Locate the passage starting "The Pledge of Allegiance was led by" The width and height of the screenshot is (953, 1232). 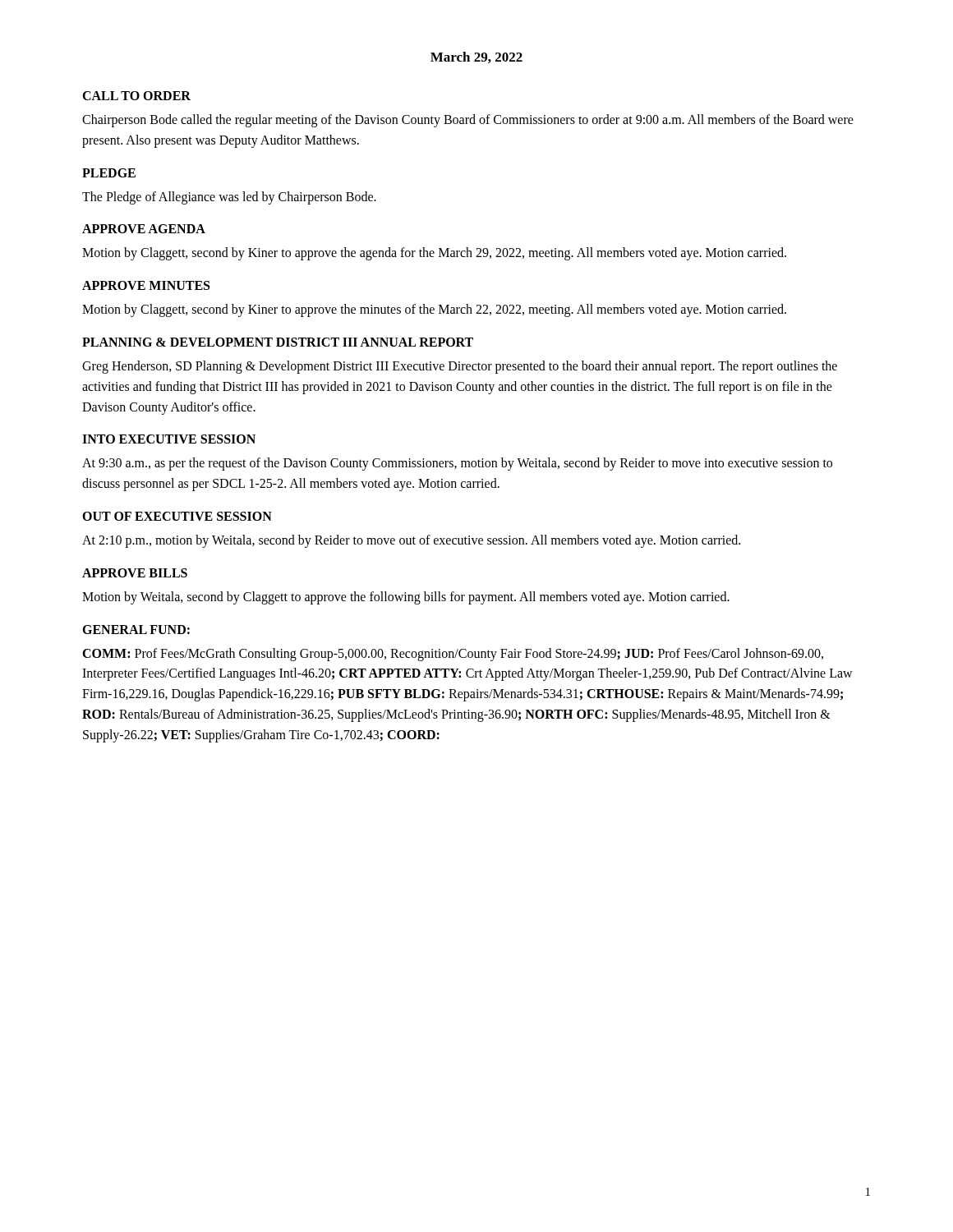229,196
